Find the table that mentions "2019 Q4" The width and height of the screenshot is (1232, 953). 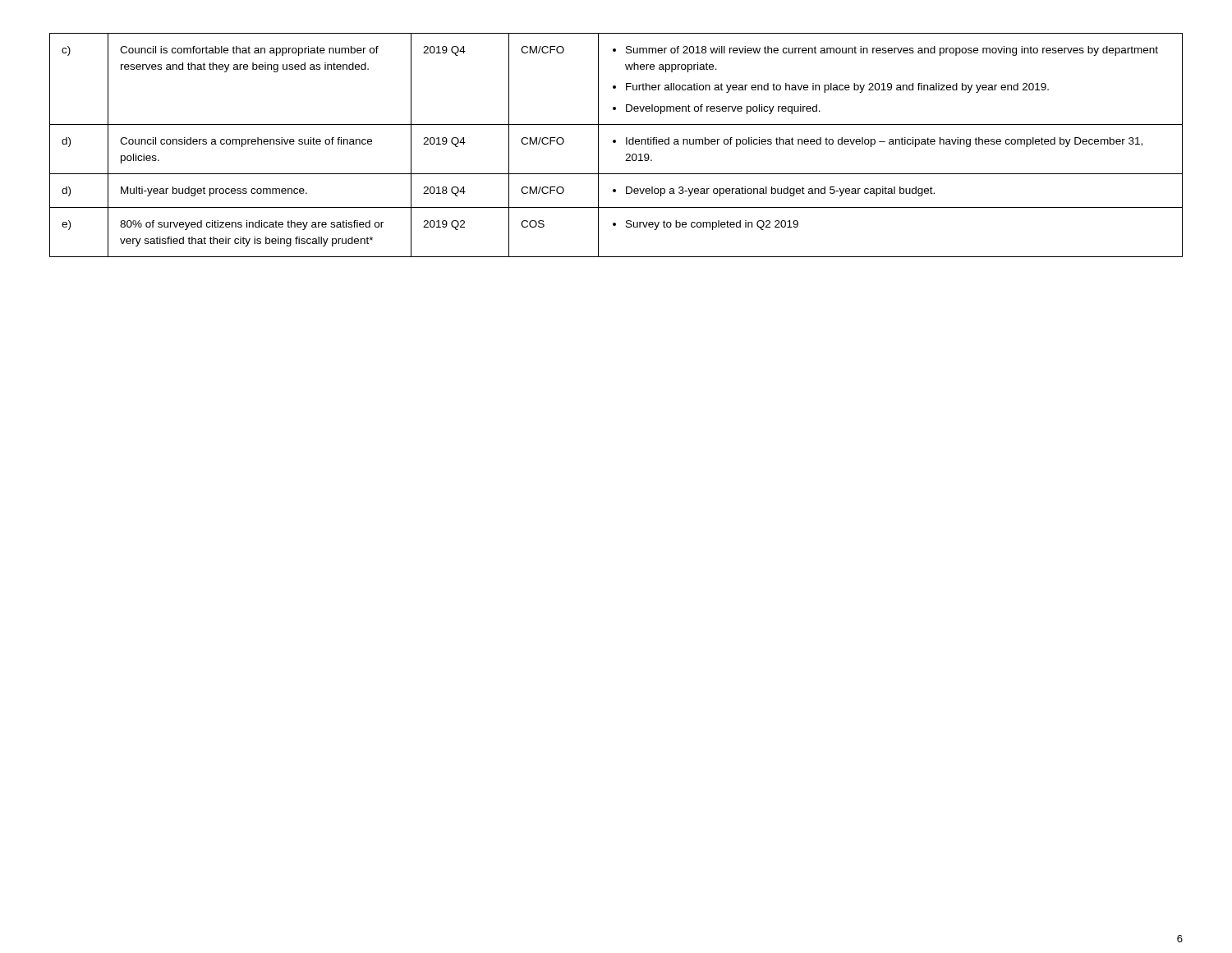coord(616,145)
